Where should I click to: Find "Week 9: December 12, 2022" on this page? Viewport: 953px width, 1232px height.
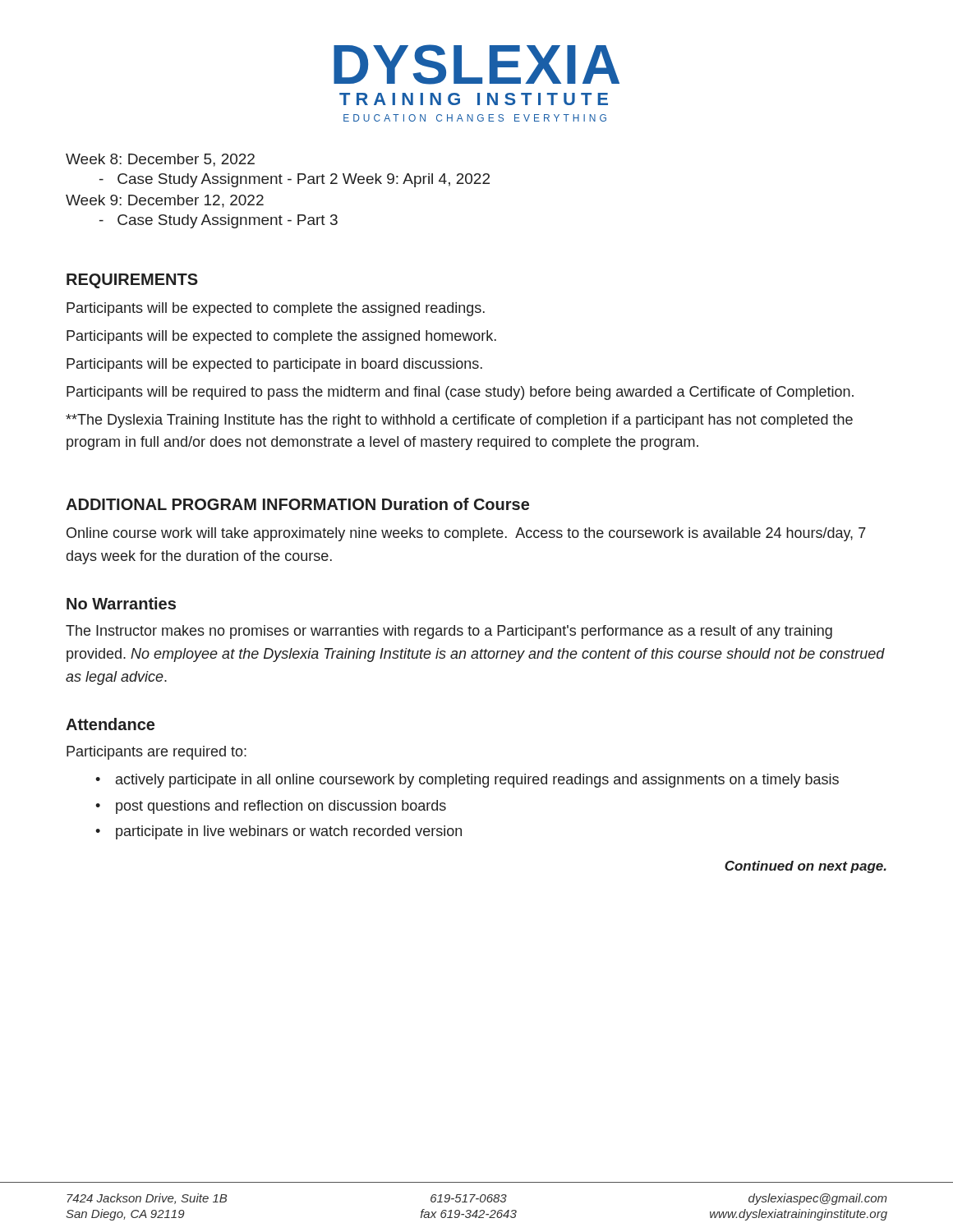[165, 200]
